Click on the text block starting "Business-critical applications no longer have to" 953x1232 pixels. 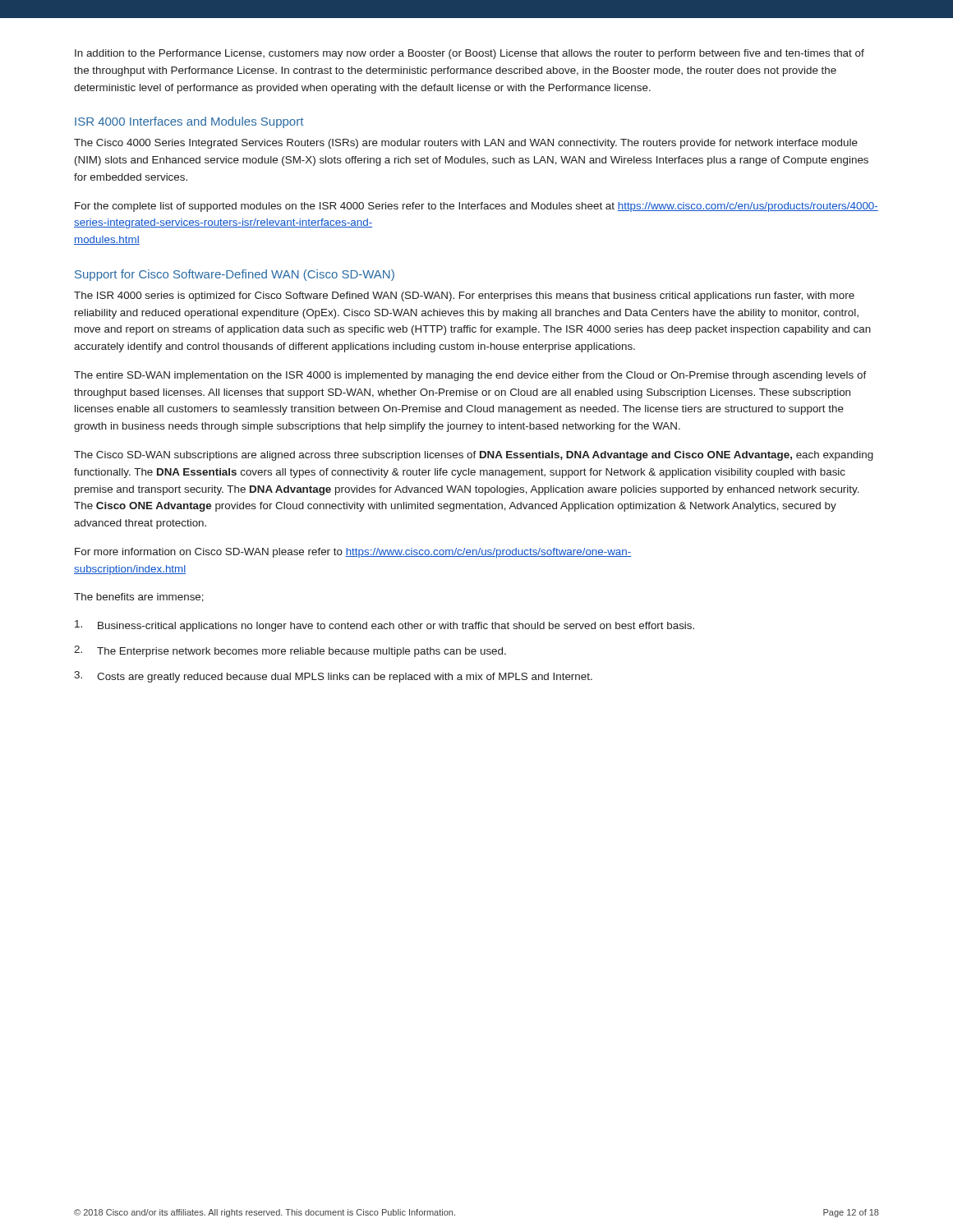(x=385, y=626)
